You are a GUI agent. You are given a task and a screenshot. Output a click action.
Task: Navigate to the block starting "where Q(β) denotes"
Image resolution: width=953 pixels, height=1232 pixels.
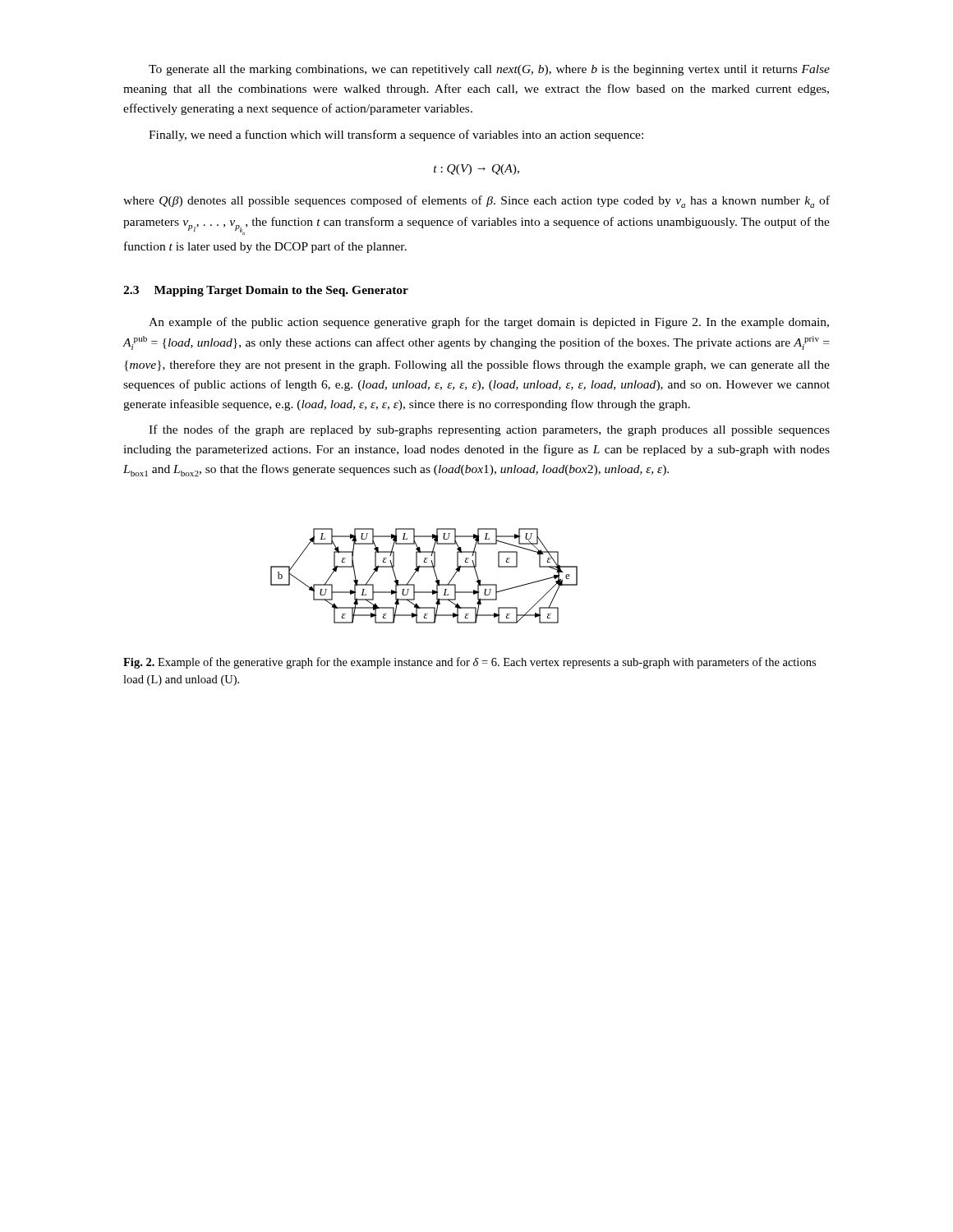click(x=476, y=223)
